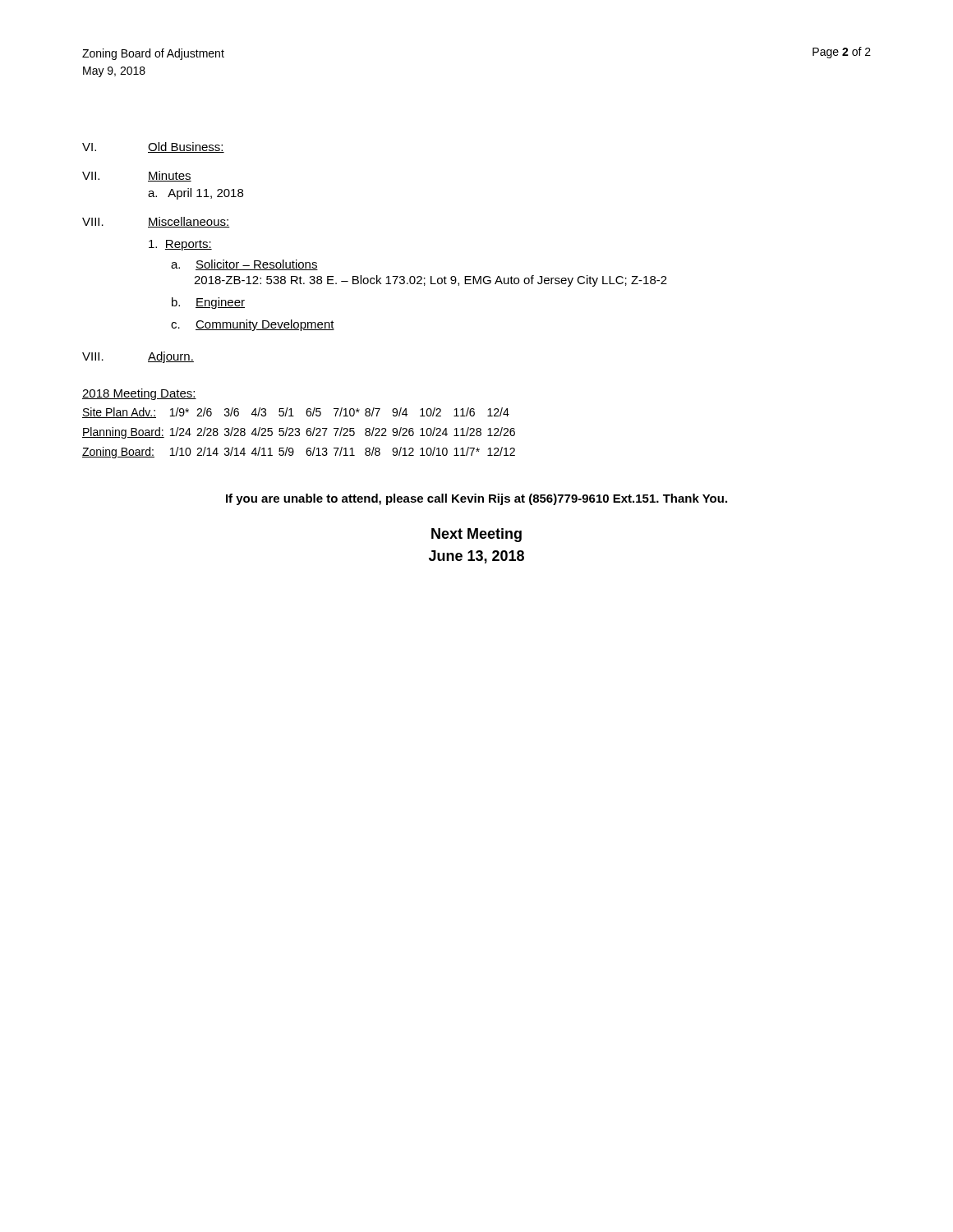Select the text block starting "VI. Old Business:"

153,147
